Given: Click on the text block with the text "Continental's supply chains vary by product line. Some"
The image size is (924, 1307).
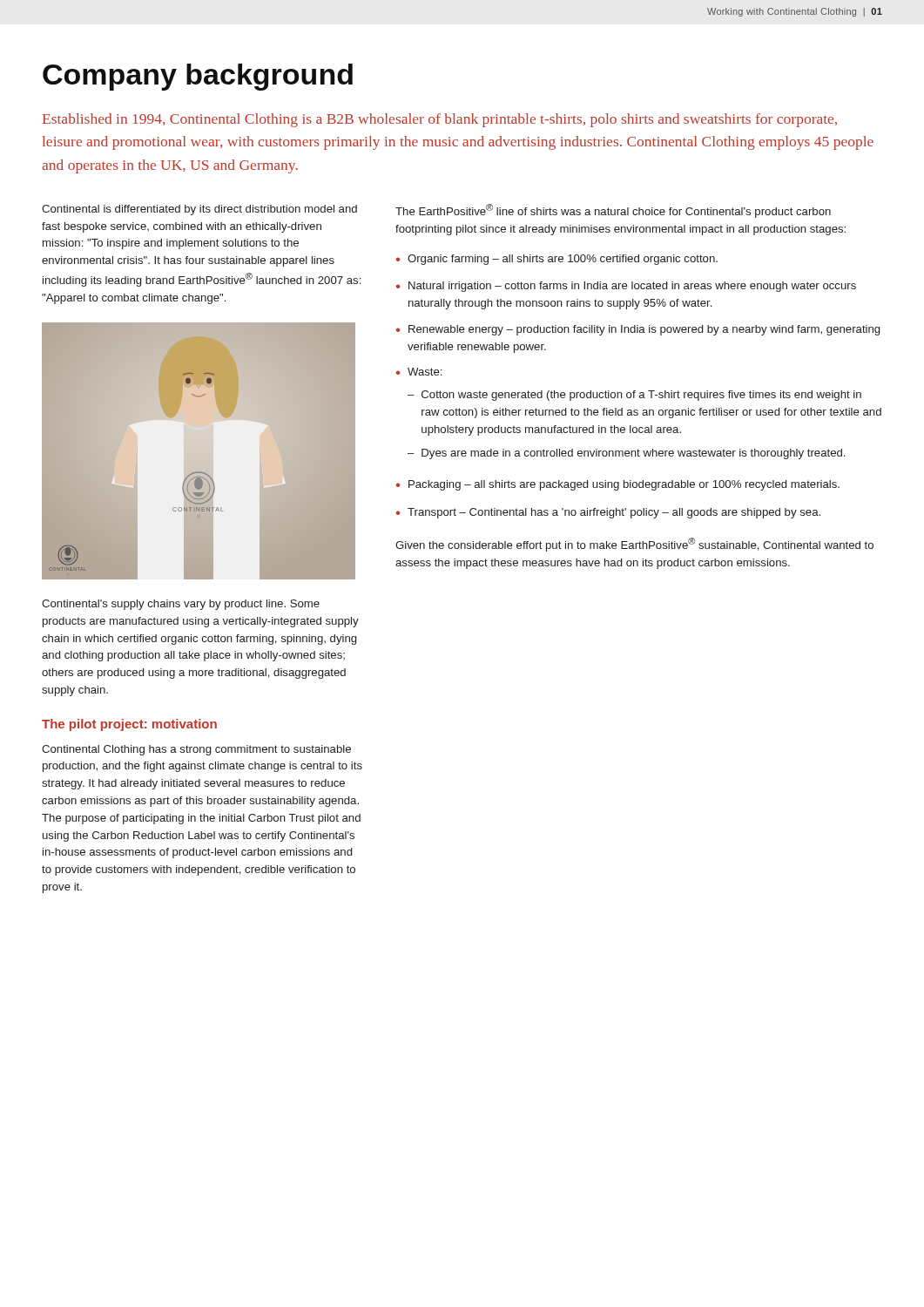Looking at the screenshot, I should coord(203,647).
